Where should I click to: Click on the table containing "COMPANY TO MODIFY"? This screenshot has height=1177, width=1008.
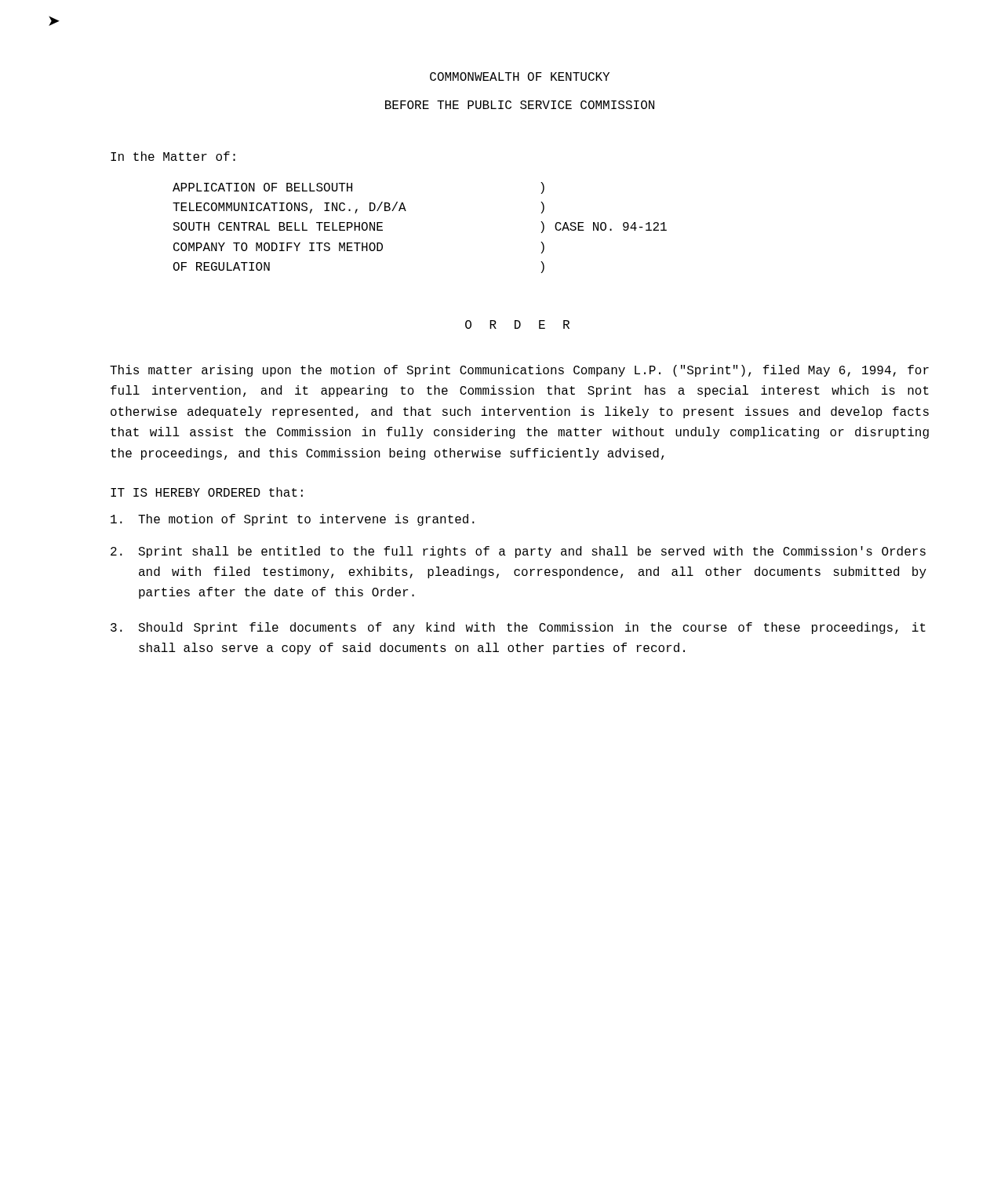click(x=535, y=228)
